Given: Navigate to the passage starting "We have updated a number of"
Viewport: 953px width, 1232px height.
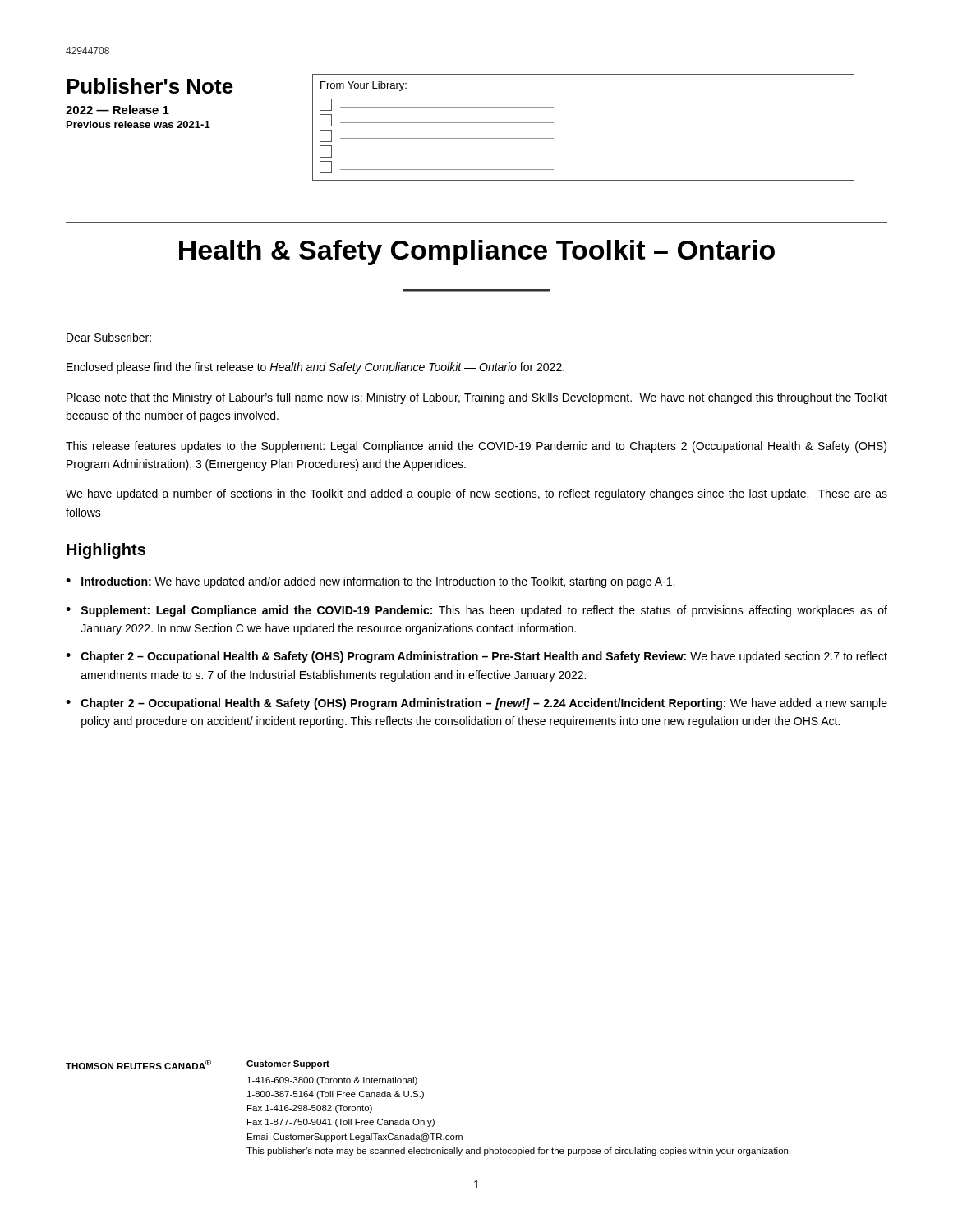Looking at the screenshot, I should 476,503.
